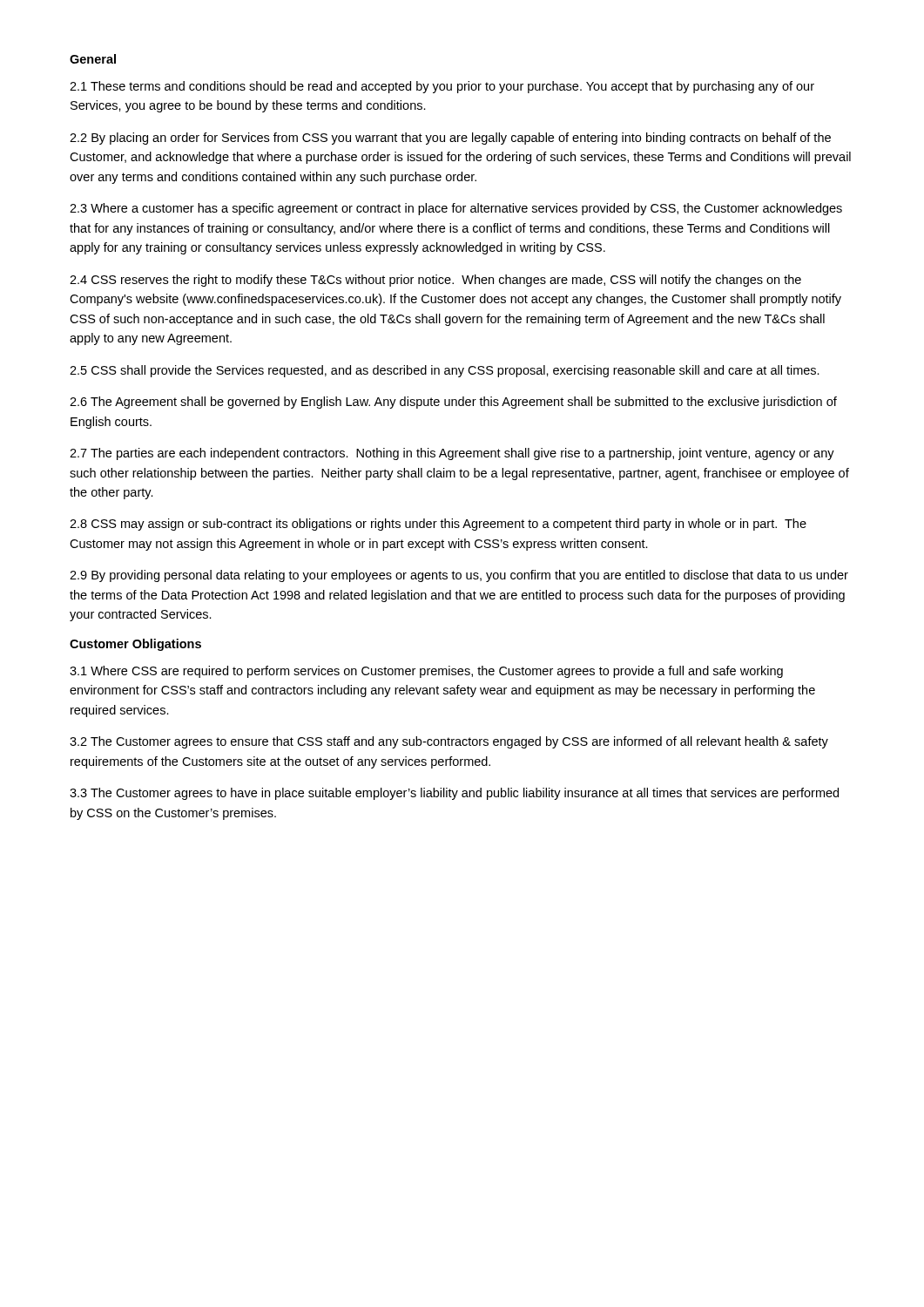Click on the region starting "8 CSS may assign"
The width and height of the screenshot is (924, 1307).
click(x=438, y=534)
